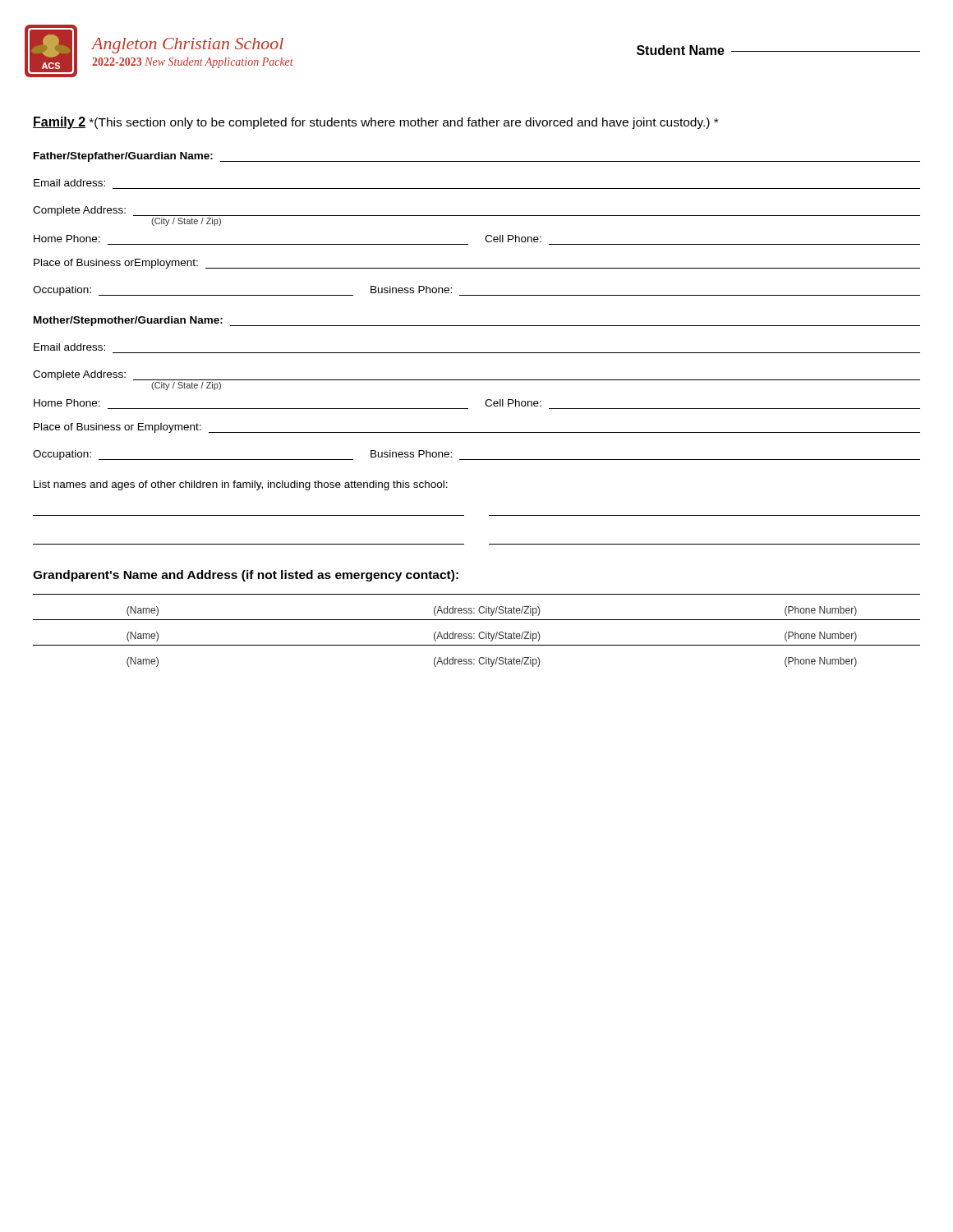Image resolution: width=953 pixels, height=1232 pixels.
Task: Find the element starting "List names and"
Action: tap(241, 485)
